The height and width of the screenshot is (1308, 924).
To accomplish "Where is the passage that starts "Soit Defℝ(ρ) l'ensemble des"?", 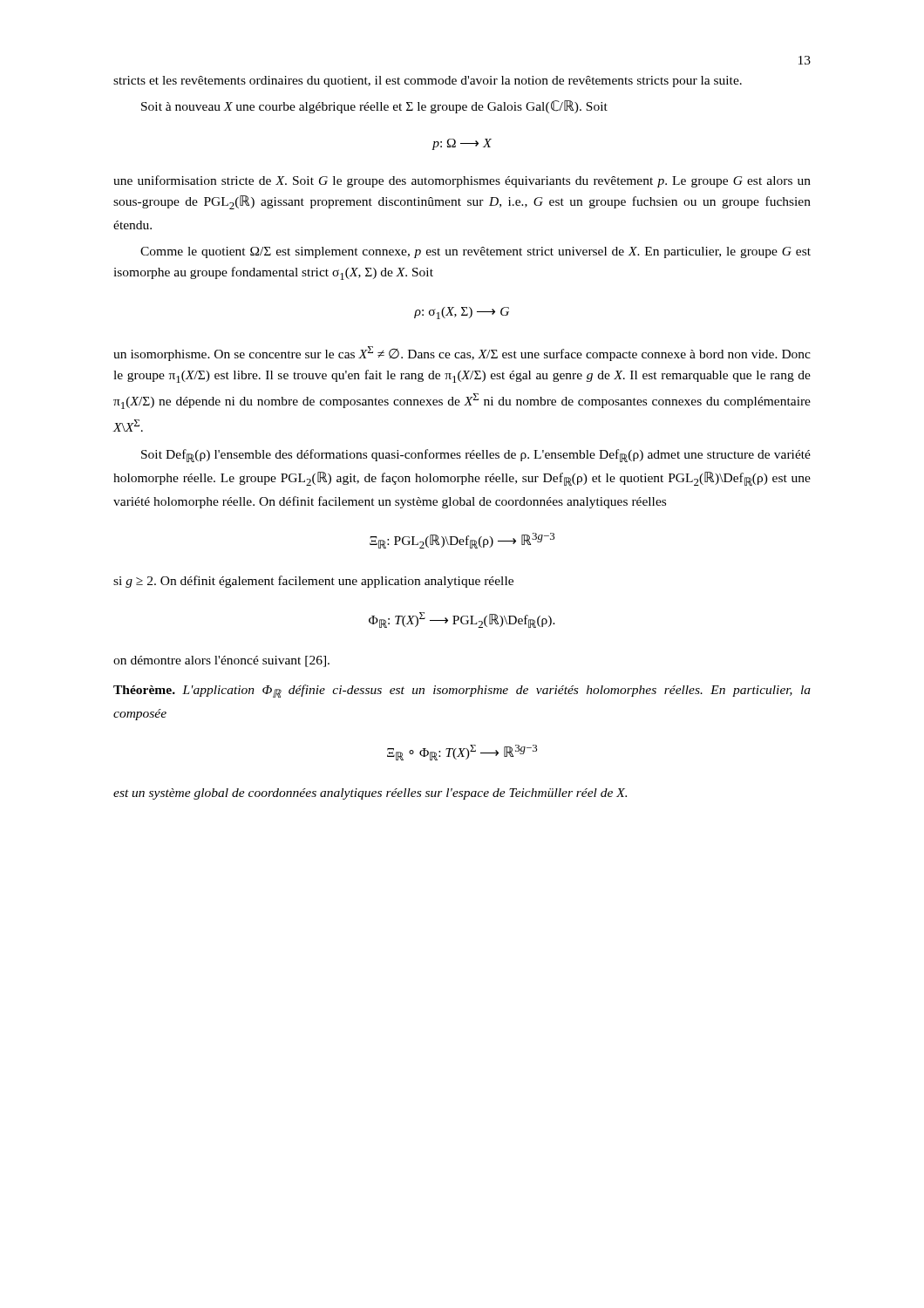I will tap(462, 477).
